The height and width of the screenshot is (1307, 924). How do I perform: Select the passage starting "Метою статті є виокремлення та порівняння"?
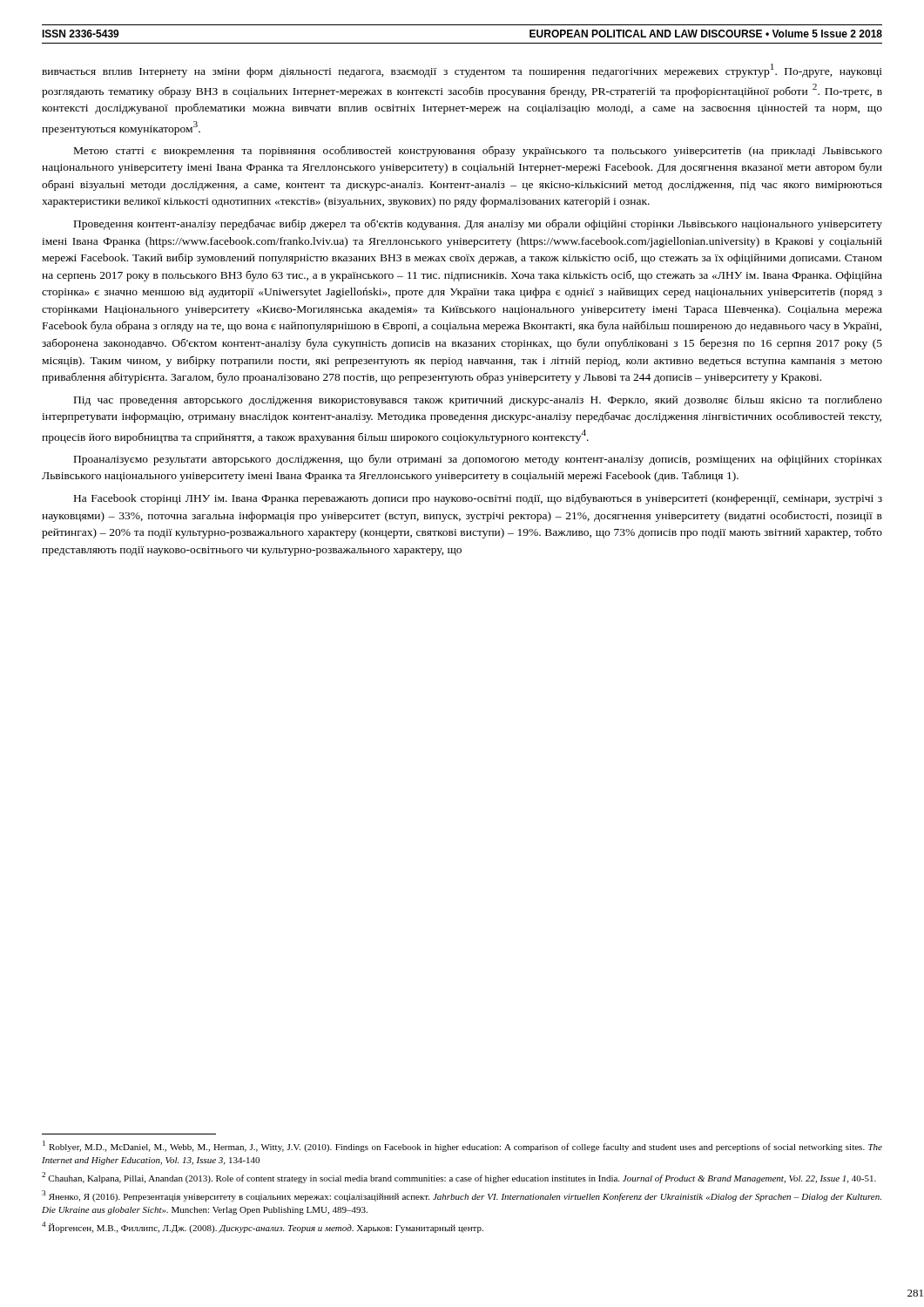coord(462,176)
